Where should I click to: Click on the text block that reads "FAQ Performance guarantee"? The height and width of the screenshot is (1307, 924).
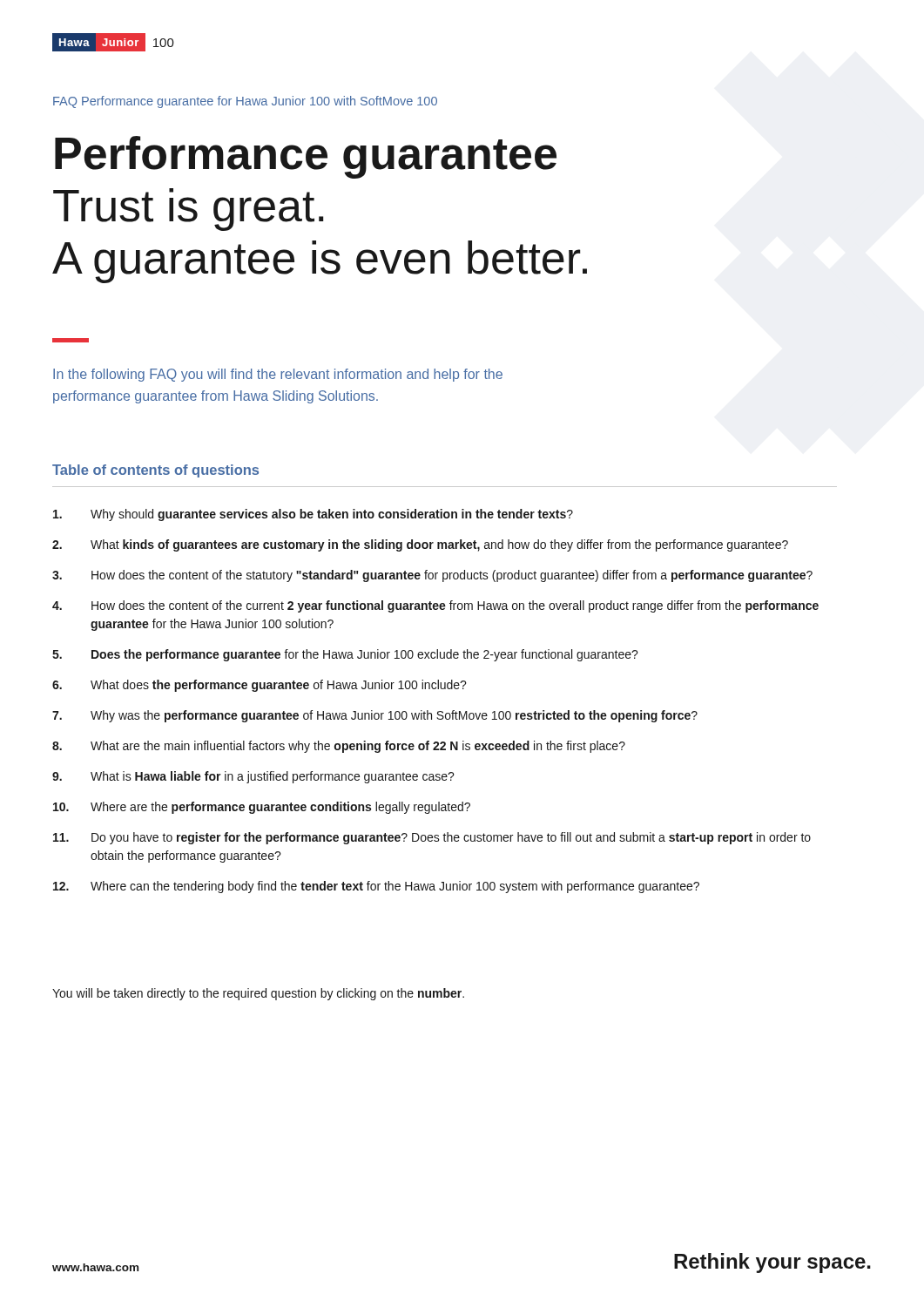coord(245,101)
